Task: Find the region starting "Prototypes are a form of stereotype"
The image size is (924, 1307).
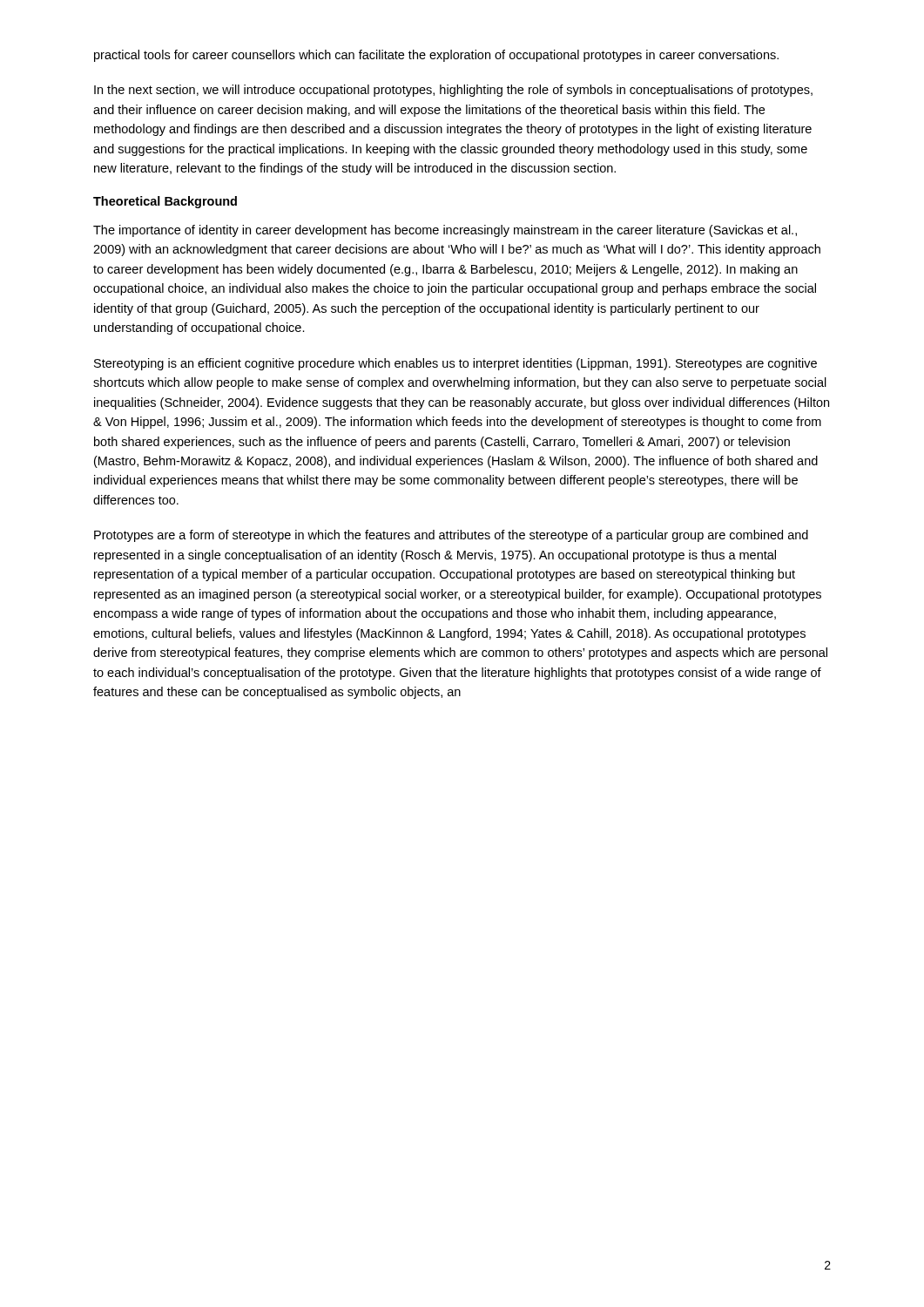Action: pyautogui.click(x=461, y=614)
